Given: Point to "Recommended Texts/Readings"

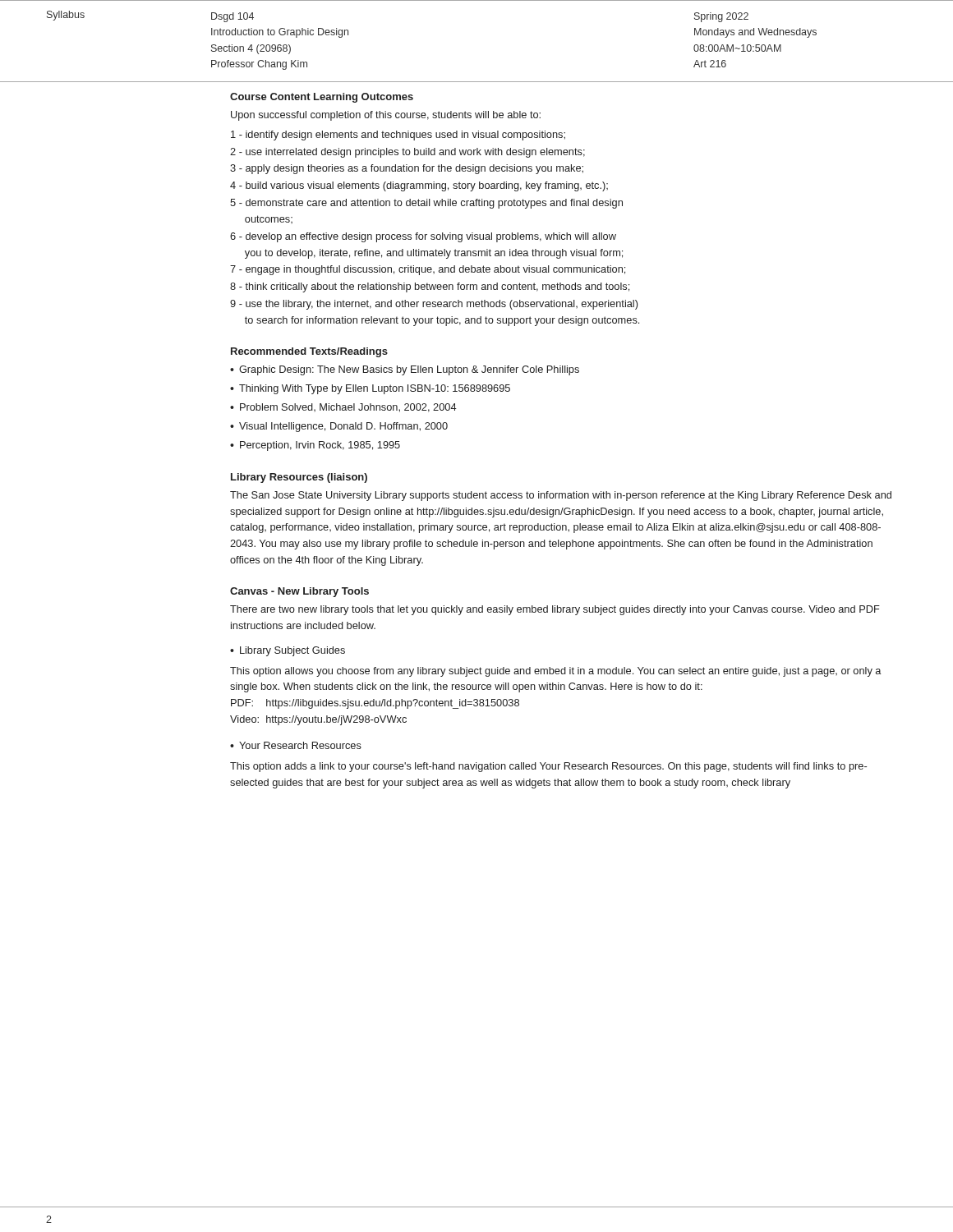Looking at the screenshot, I should point(309,351).
